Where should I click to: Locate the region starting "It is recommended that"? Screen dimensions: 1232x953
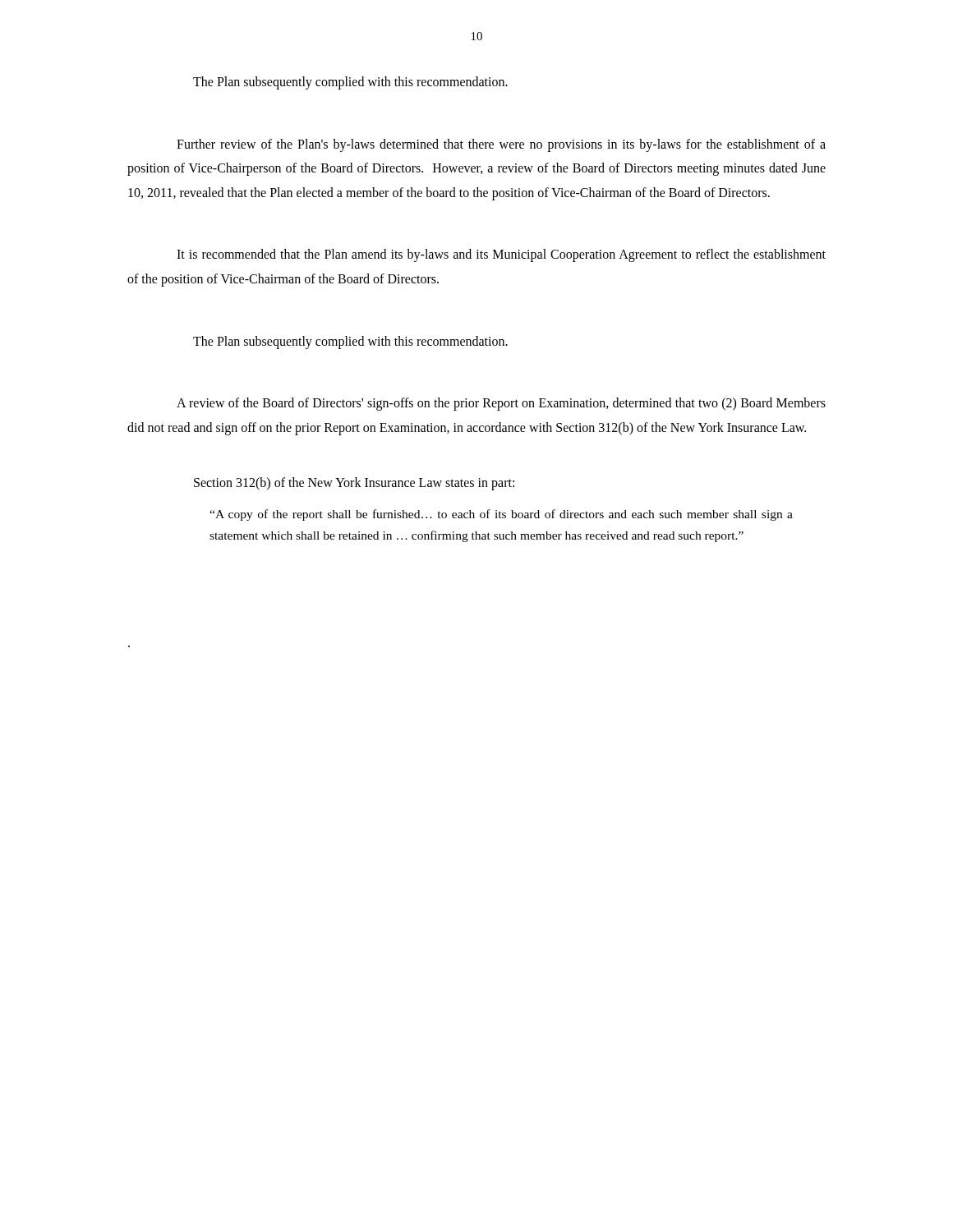(x=476, y=267)
